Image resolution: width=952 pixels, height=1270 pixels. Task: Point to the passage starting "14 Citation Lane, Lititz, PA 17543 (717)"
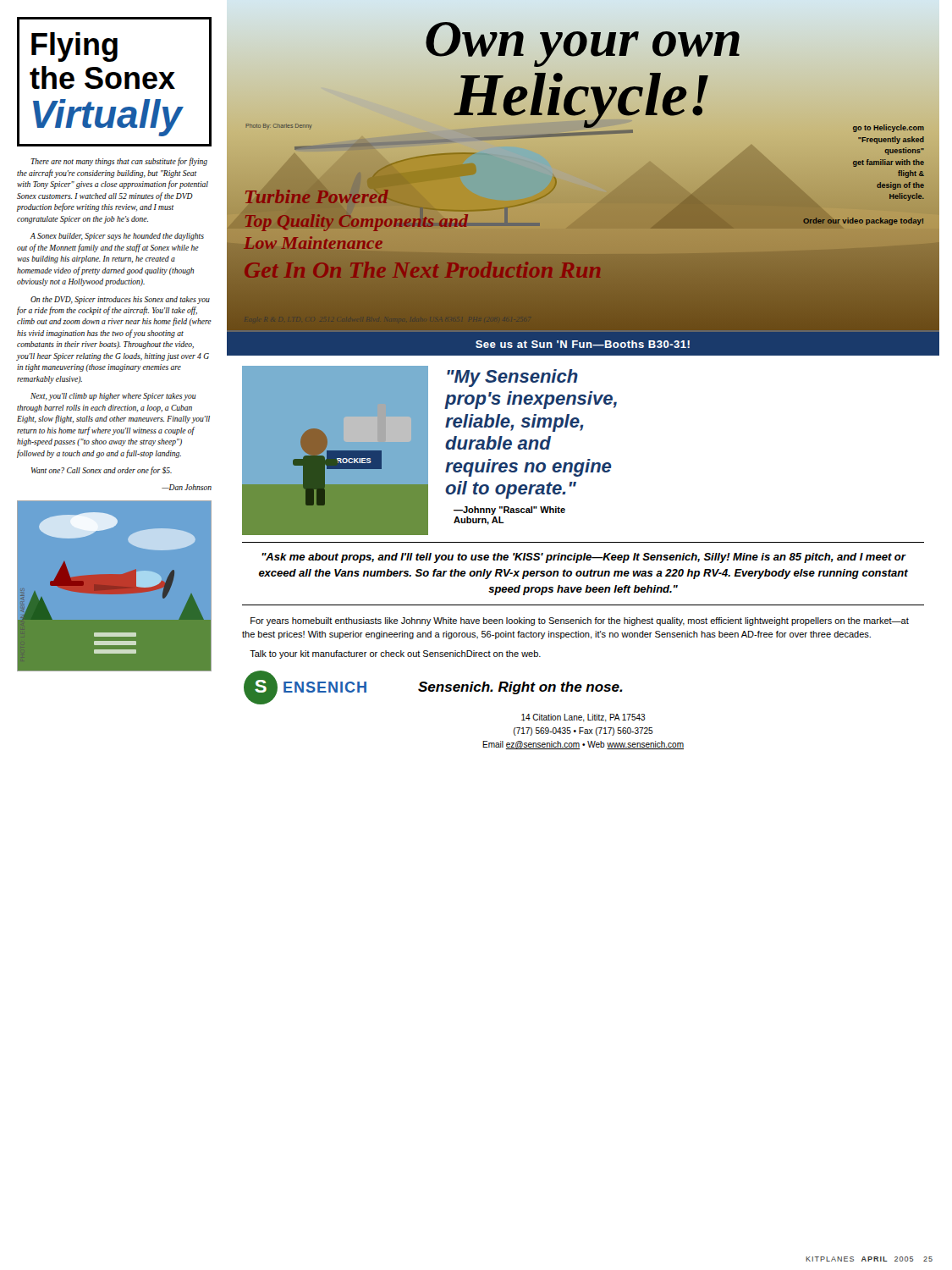point(583,731)
